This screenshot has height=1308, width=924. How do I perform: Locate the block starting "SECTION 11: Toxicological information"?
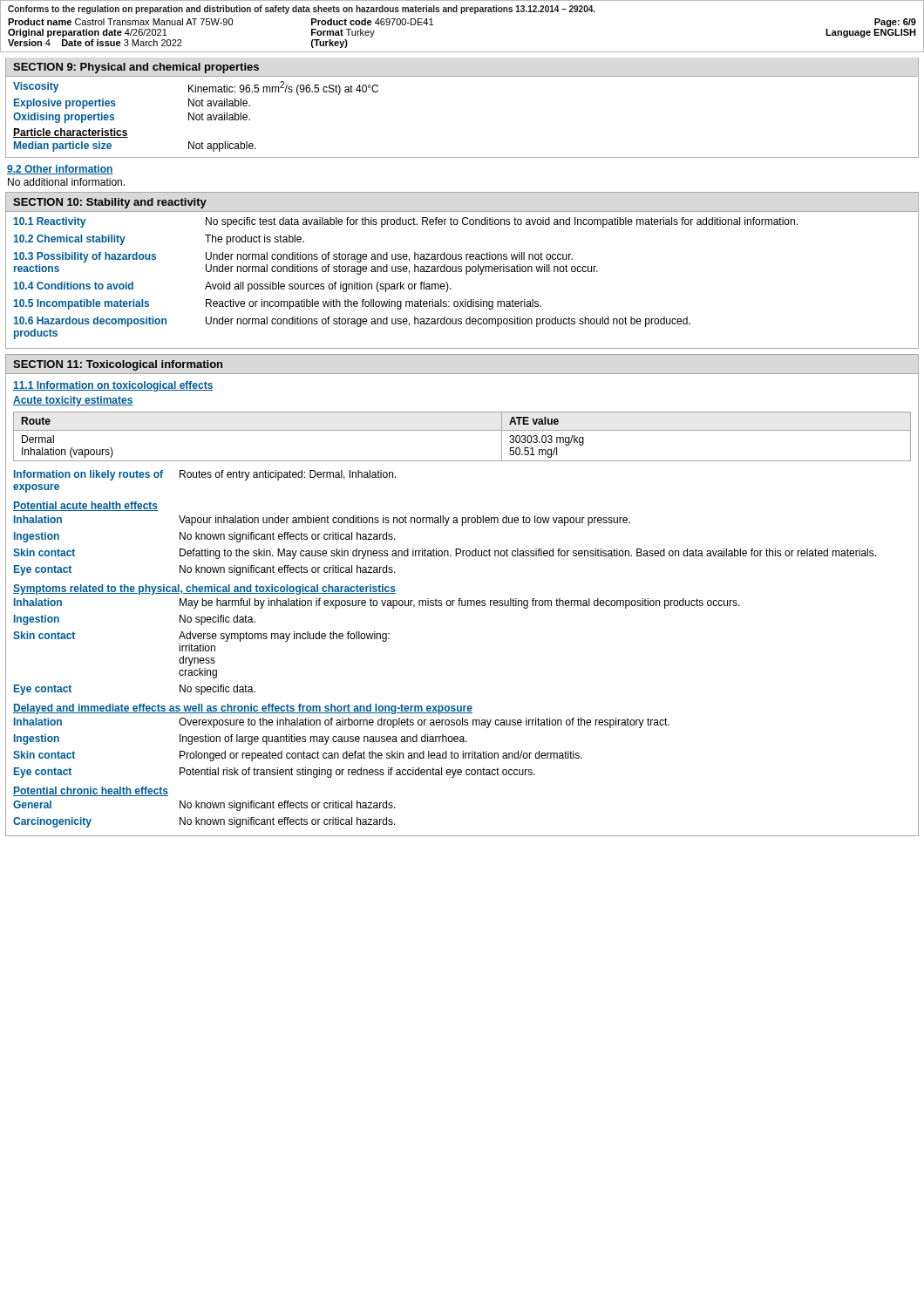pyautogui.click(x=118, y=364)
